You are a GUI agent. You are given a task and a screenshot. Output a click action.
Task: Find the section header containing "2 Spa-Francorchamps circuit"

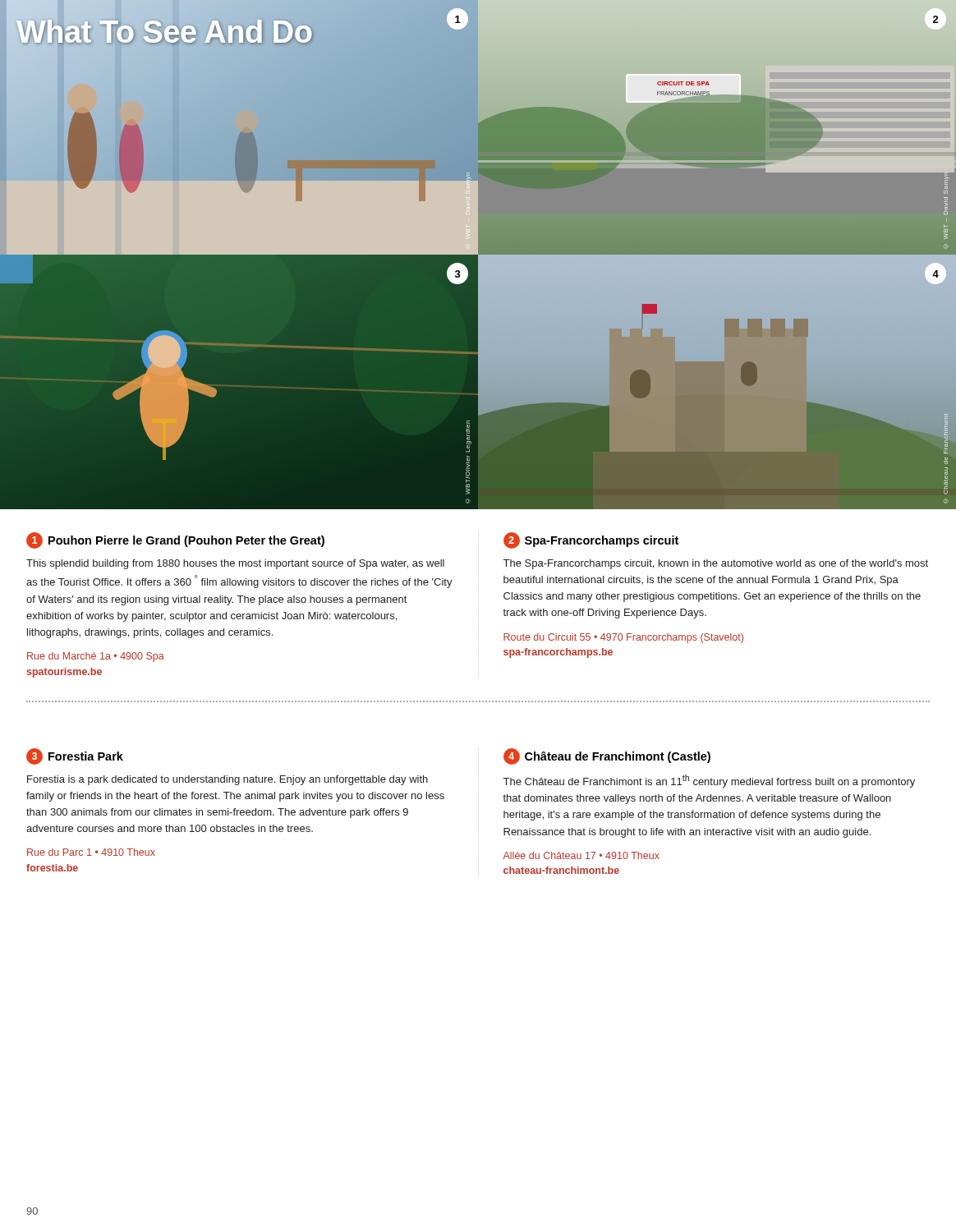(591, 540)
